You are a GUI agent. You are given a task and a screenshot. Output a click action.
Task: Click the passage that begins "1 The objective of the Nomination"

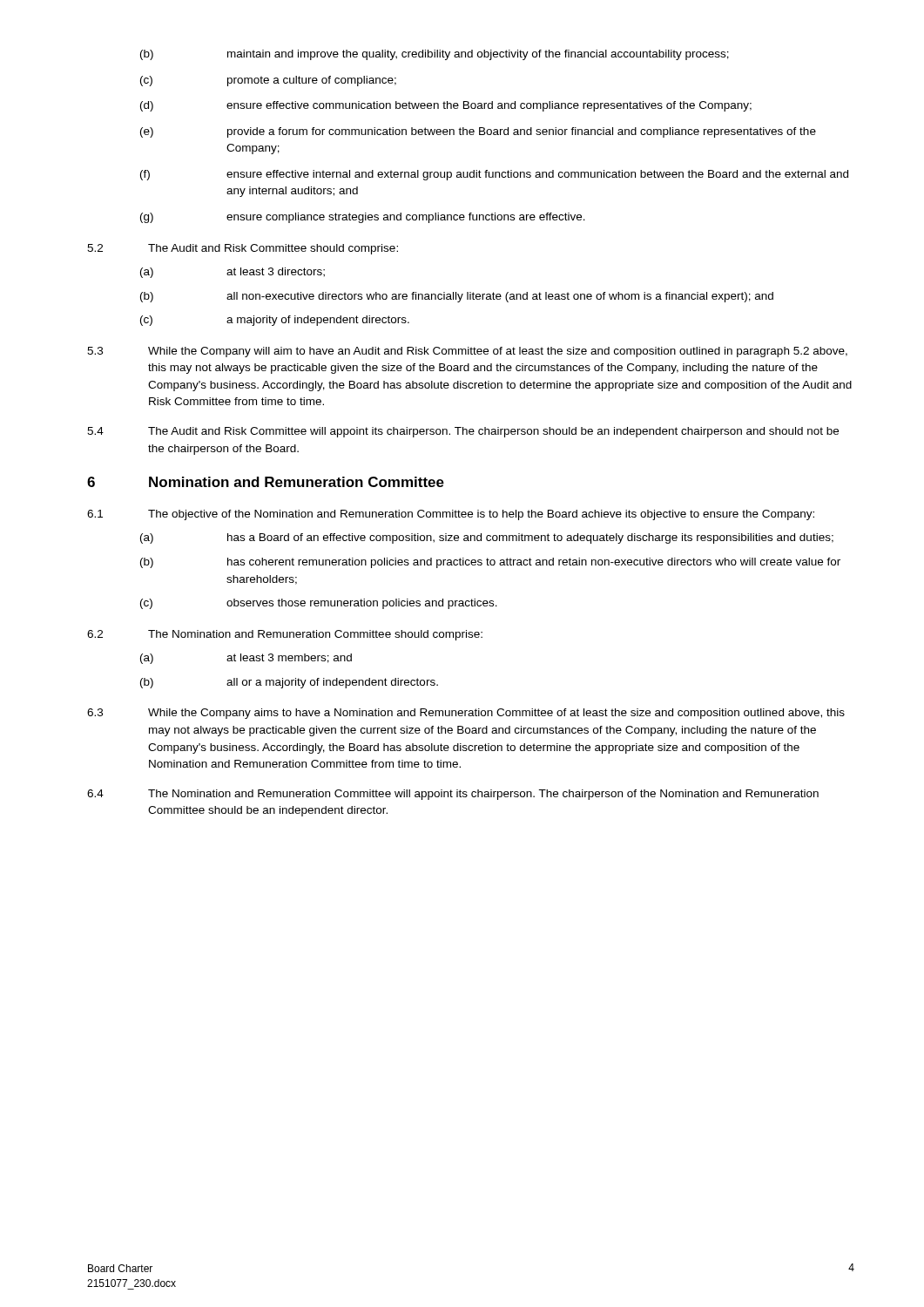[471, 514]
